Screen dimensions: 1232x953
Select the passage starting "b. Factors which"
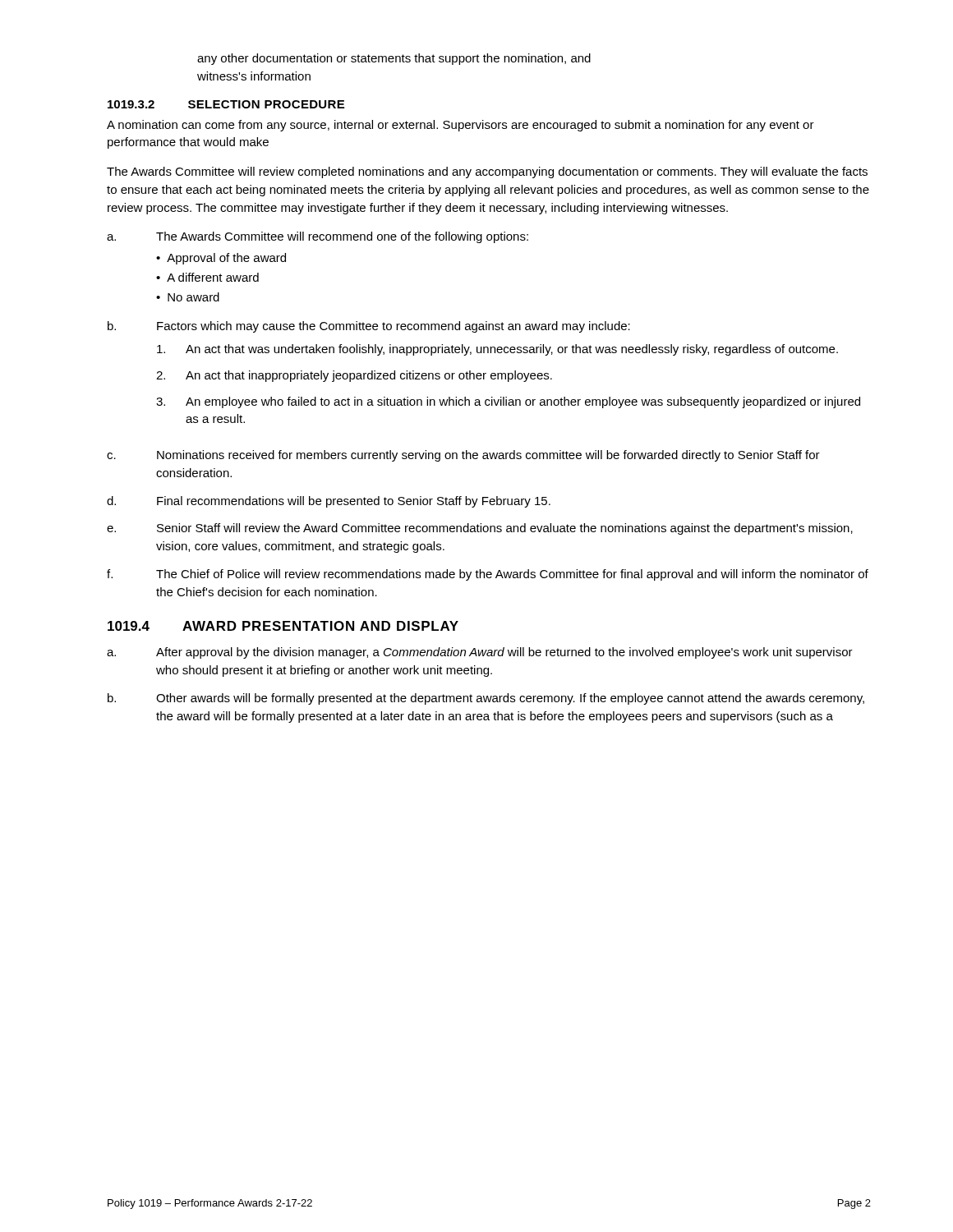489,377
